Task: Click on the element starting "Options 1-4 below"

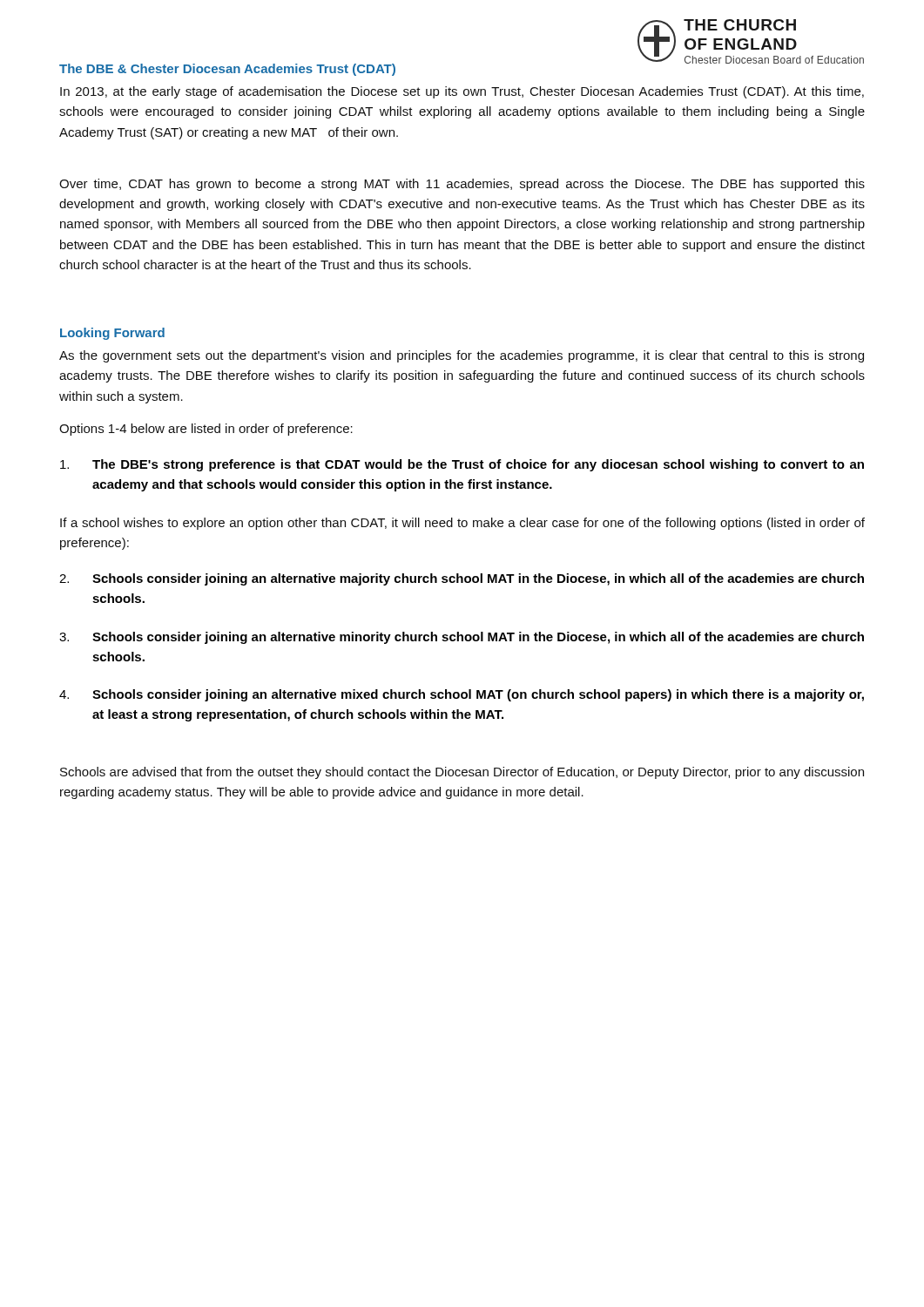Action: (x=206, y=428)
